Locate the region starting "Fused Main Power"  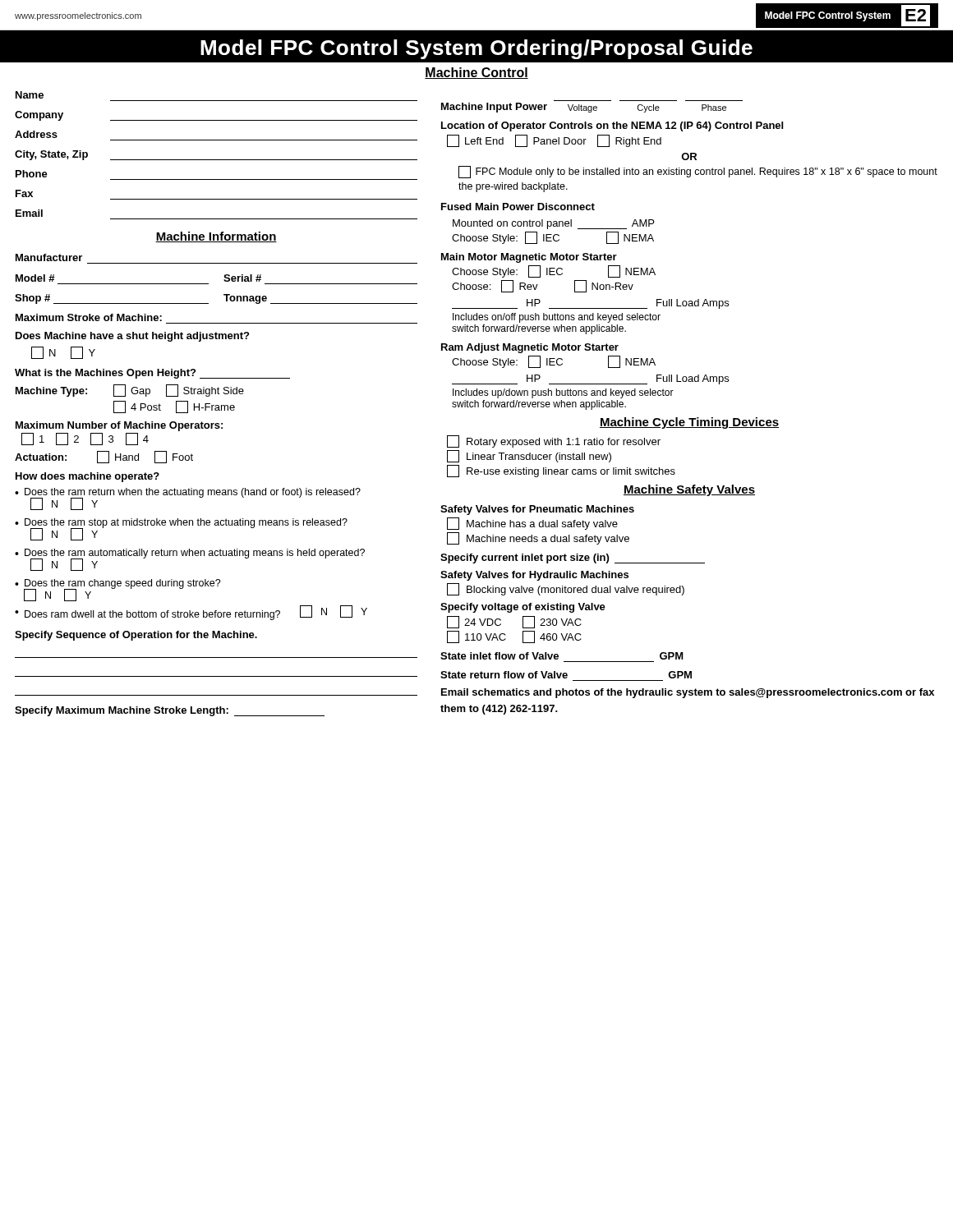tap(518, 207)
